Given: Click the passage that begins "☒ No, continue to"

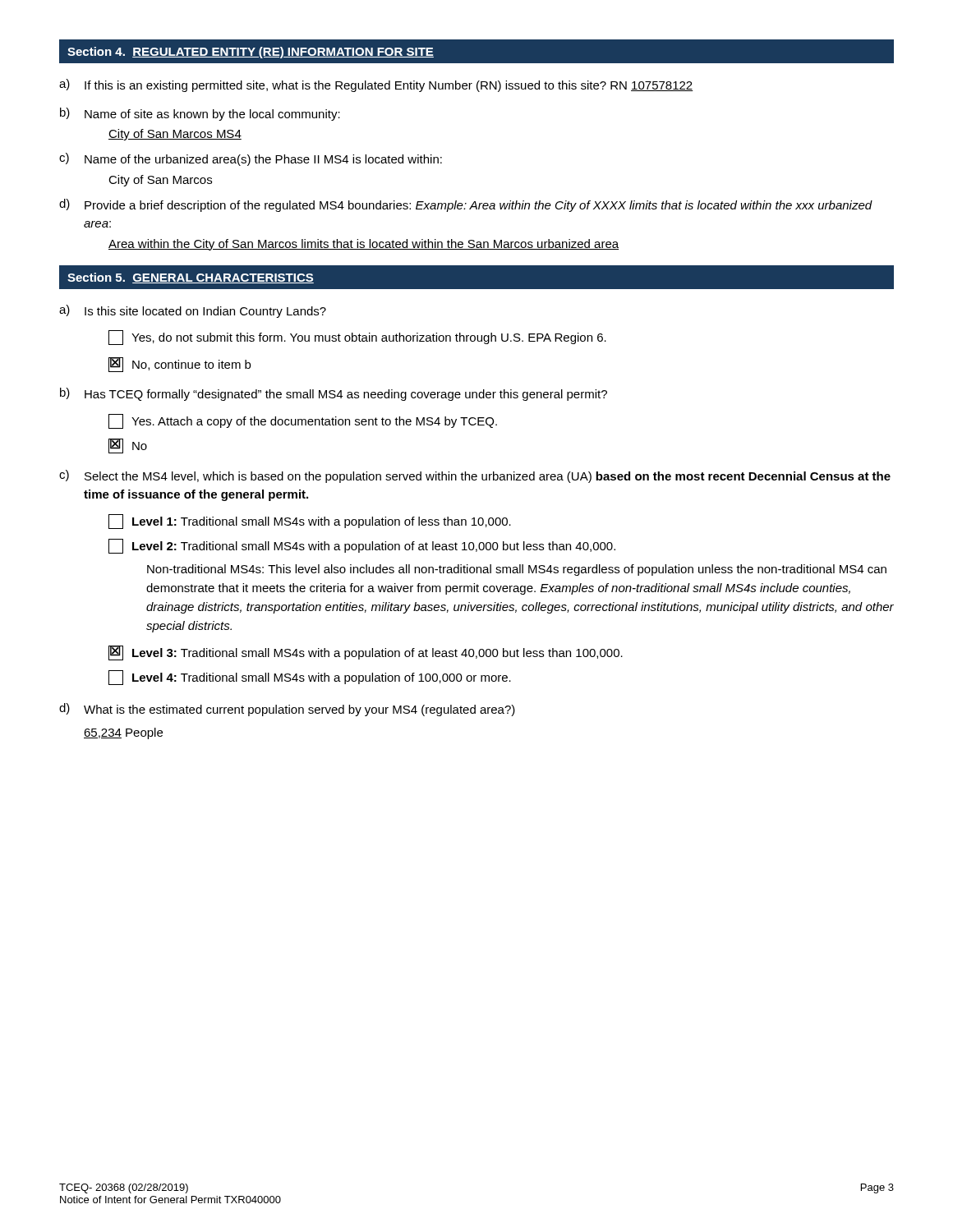Looking at the screenshot, I should coord(180,364).
